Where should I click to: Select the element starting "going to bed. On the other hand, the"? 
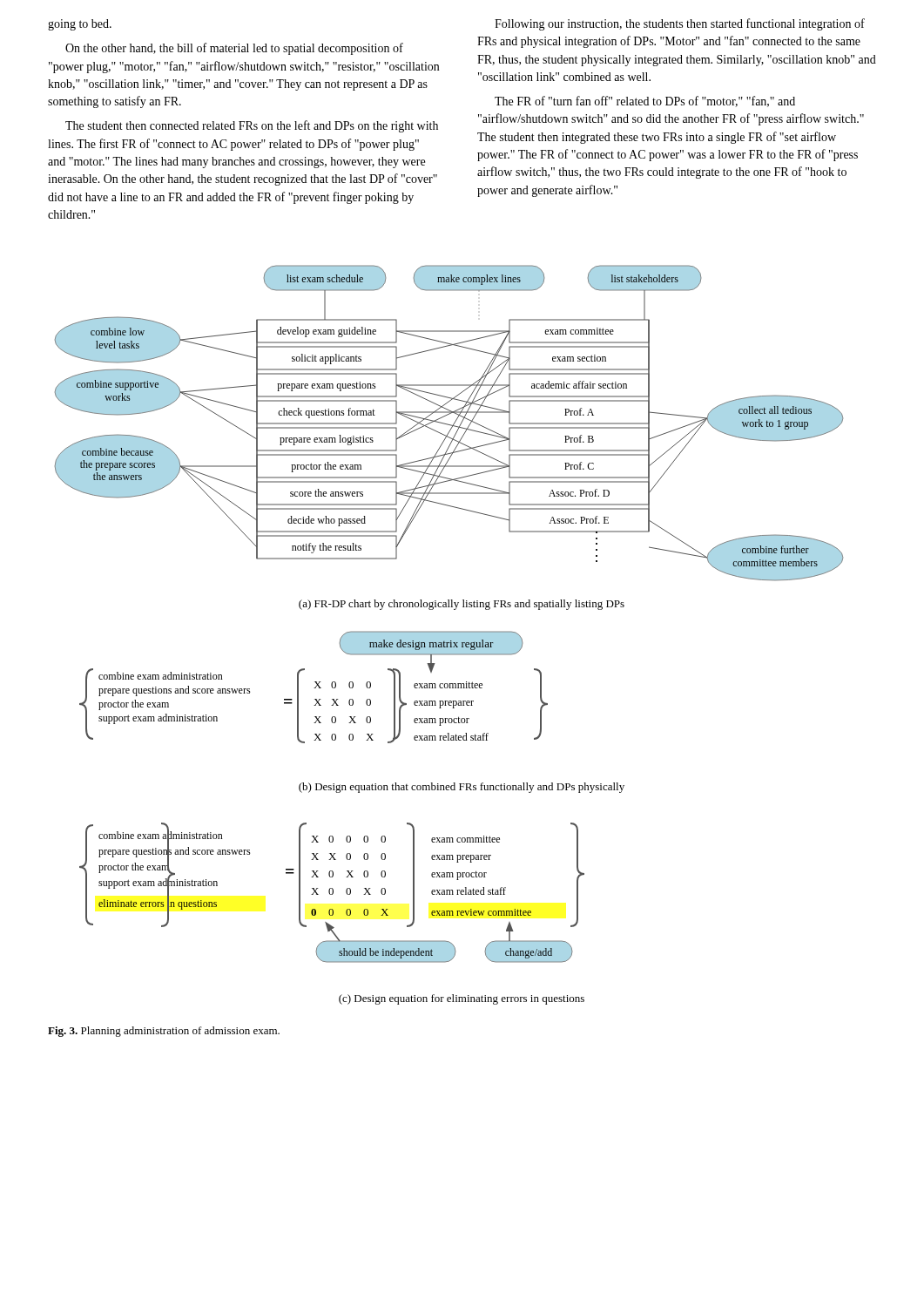(244, 120)
